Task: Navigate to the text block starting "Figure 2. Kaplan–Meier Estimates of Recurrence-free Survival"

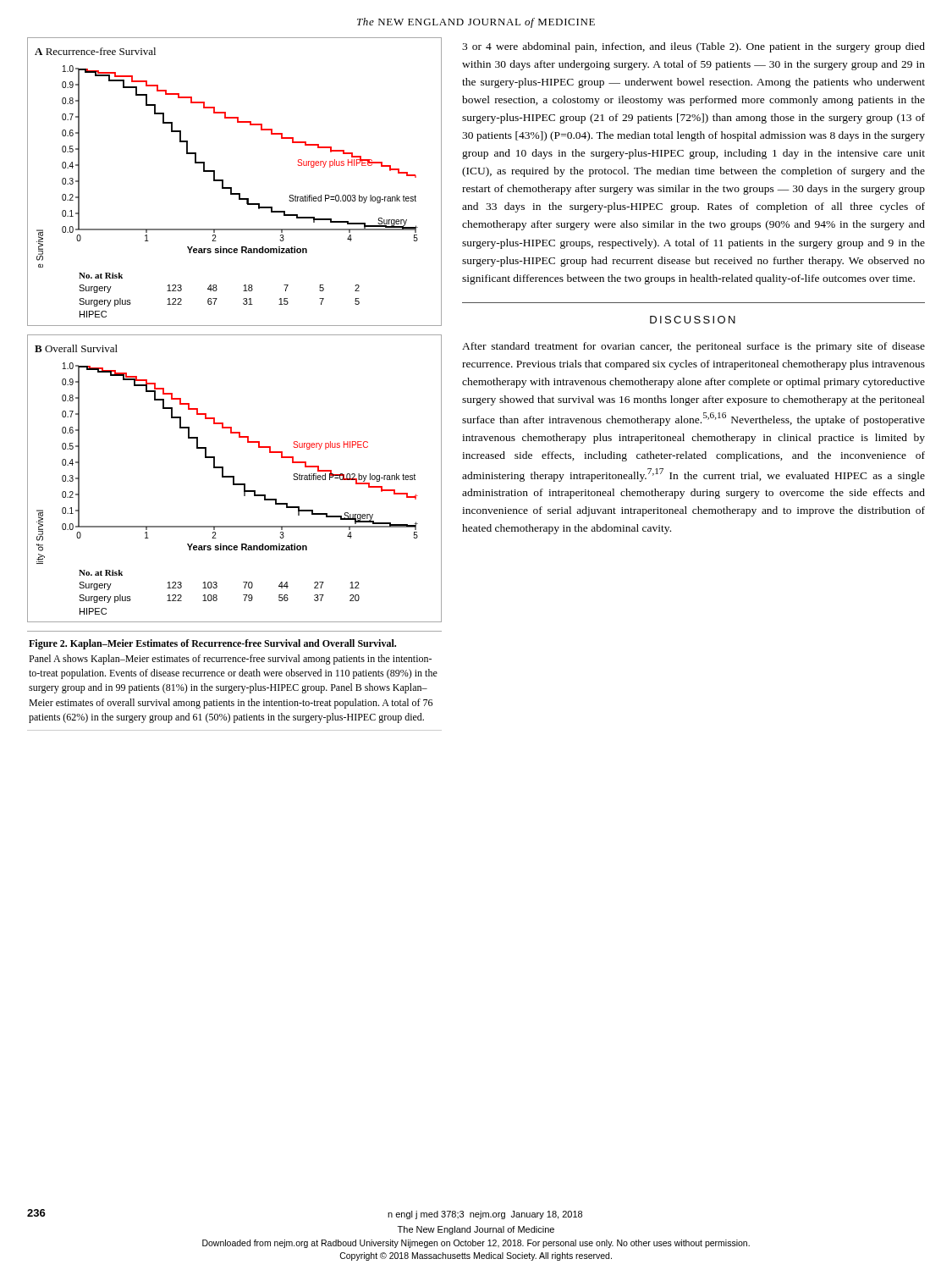Action: pos(233,680)
